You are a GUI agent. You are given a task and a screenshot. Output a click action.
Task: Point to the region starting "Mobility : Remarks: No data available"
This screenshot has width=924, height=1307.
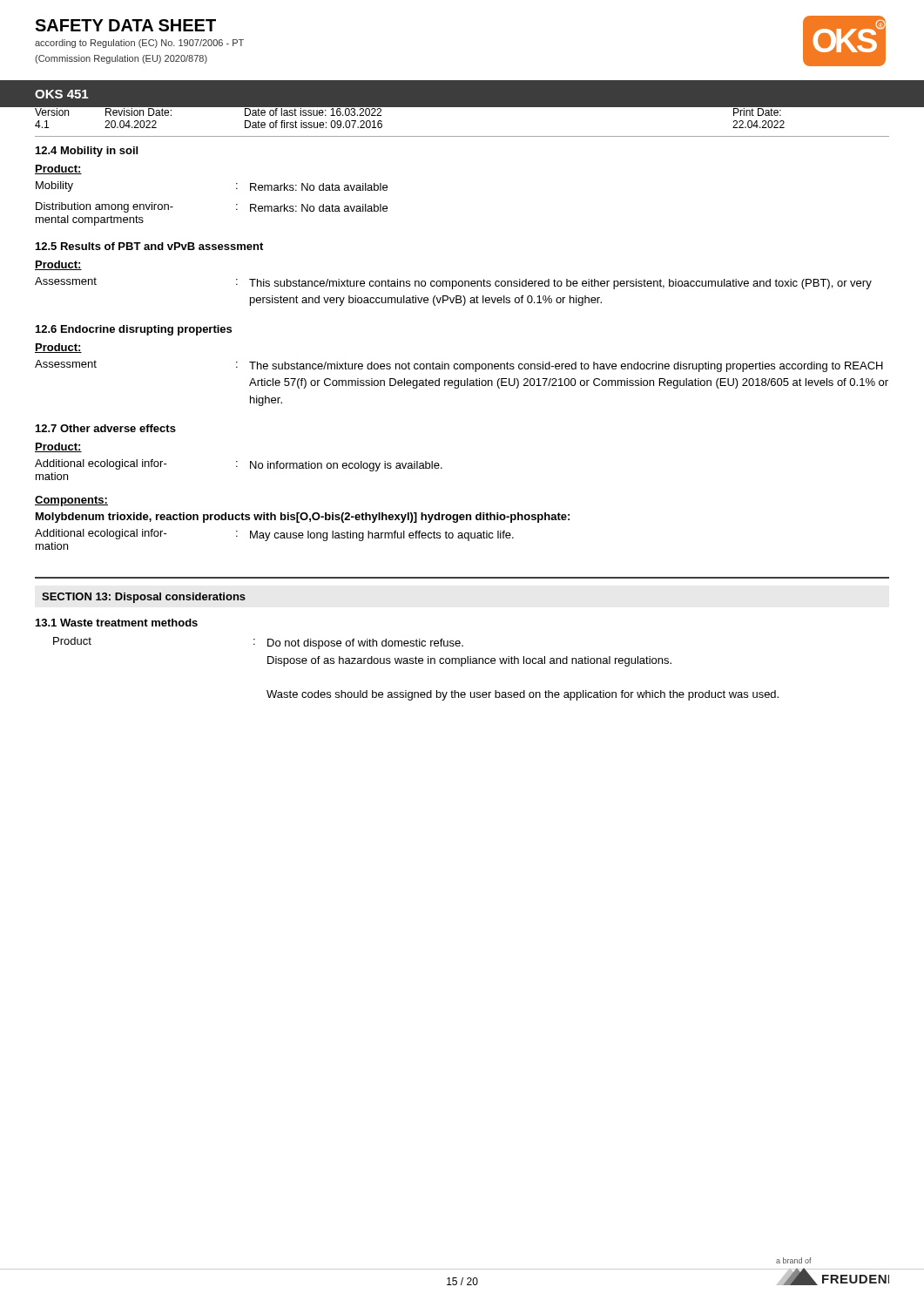(55, 186)
